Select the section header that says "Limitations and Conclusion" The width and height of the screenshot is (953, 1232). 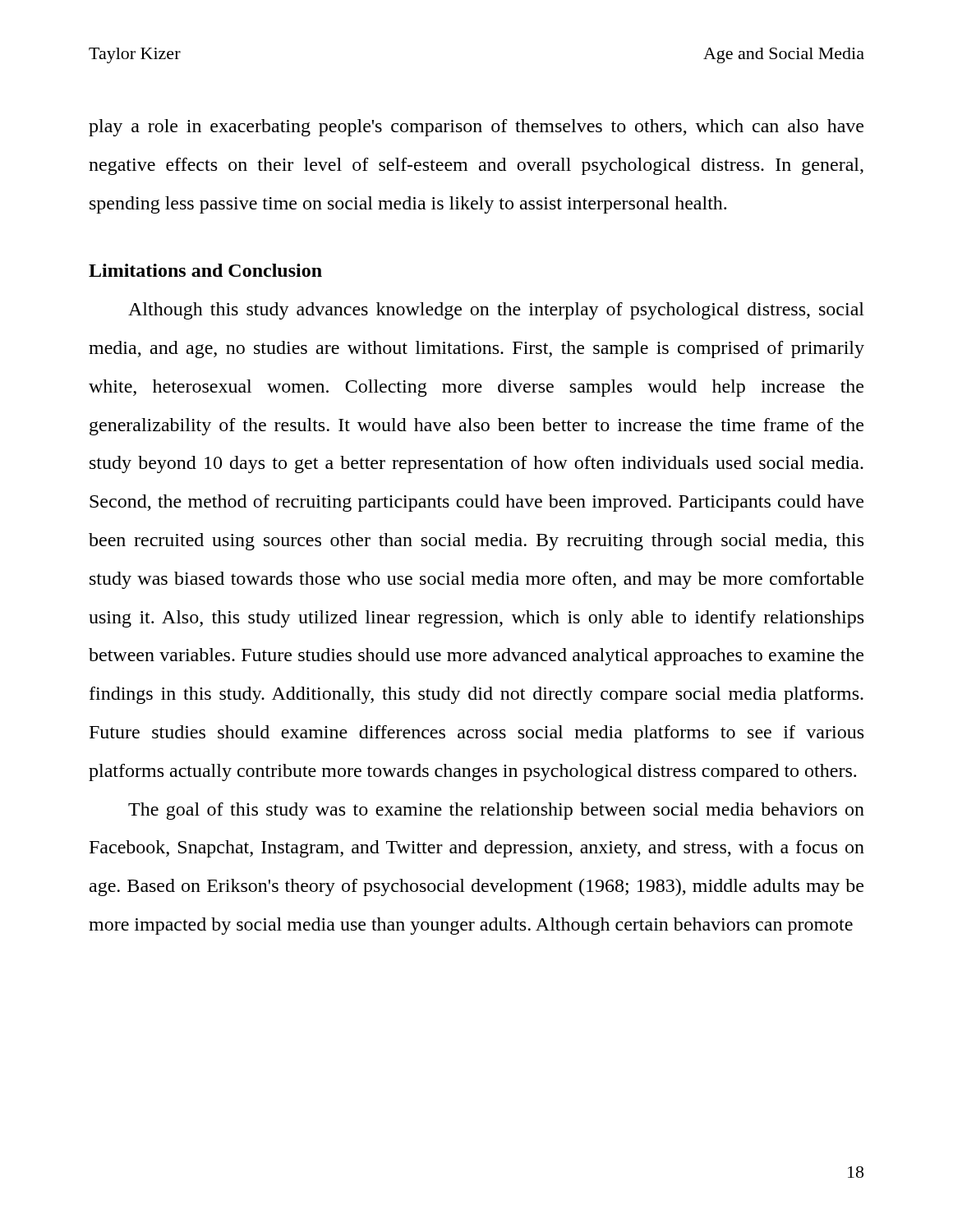205,271
